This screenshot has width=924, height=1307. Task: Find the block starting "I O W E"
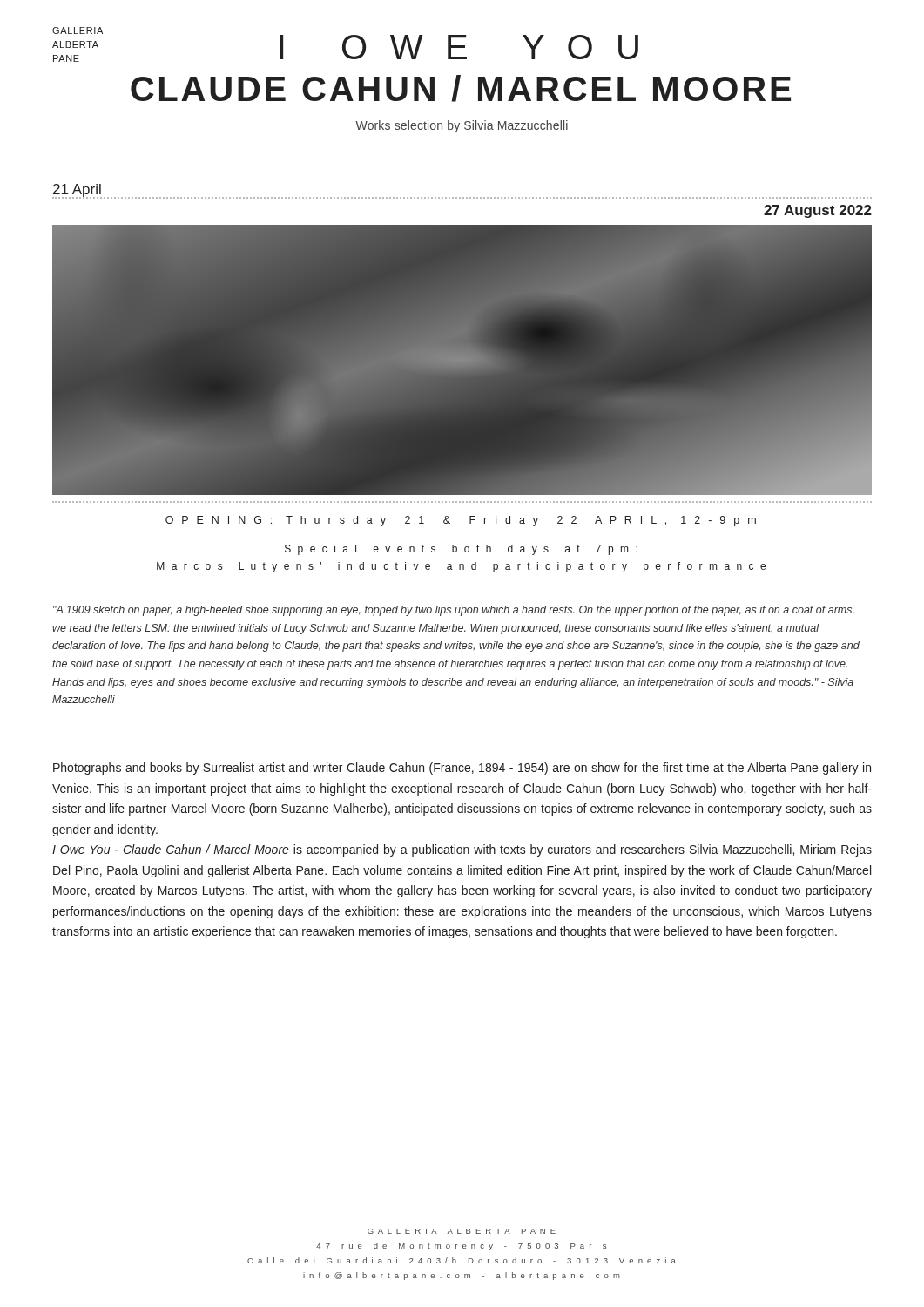point(462,79)
